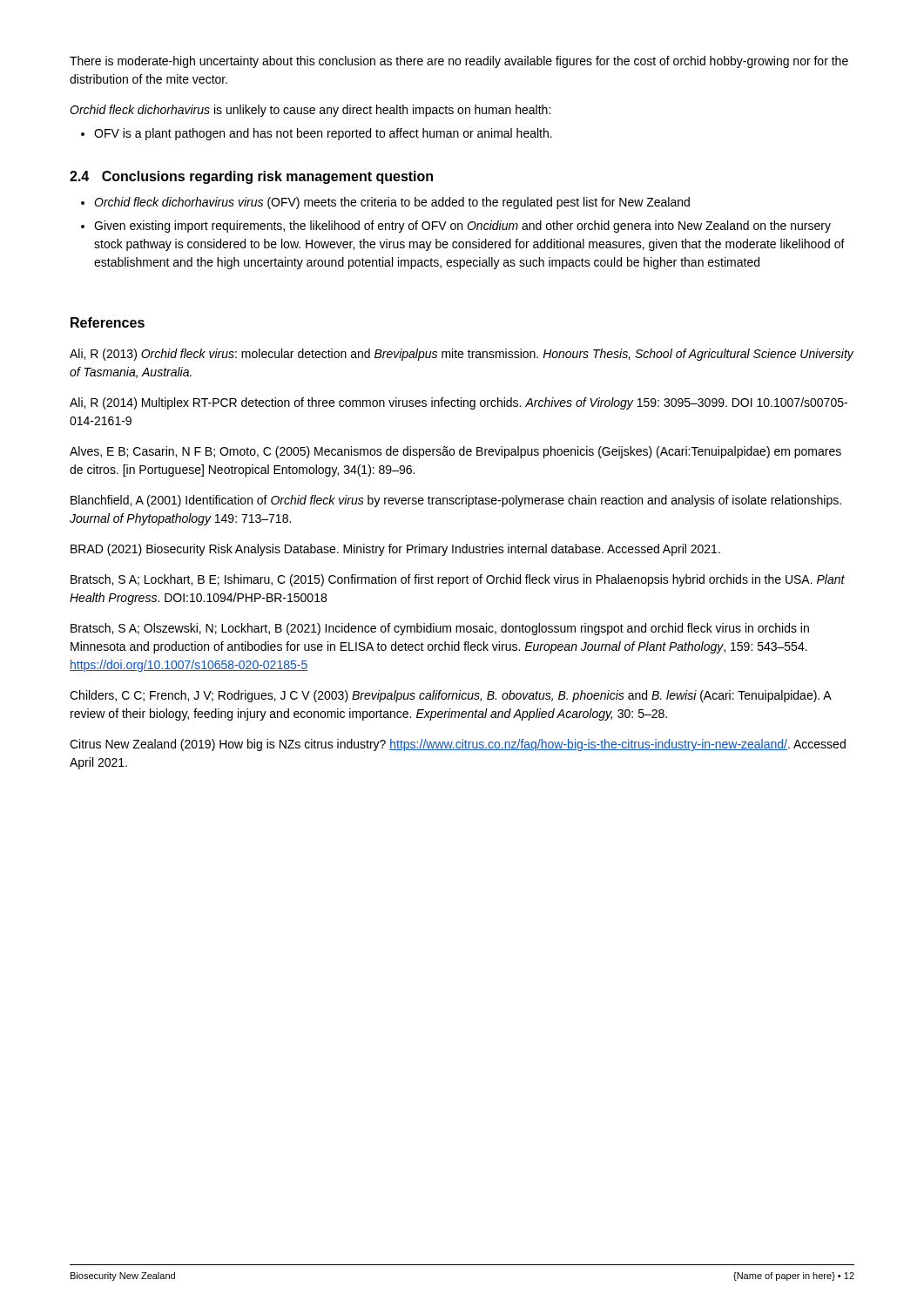The width and height of the screenshot is (924, 1307).
Task: Where is the passage that starts "Citrus New Zealand (2019)"?
Action: [x=458, y=753]
